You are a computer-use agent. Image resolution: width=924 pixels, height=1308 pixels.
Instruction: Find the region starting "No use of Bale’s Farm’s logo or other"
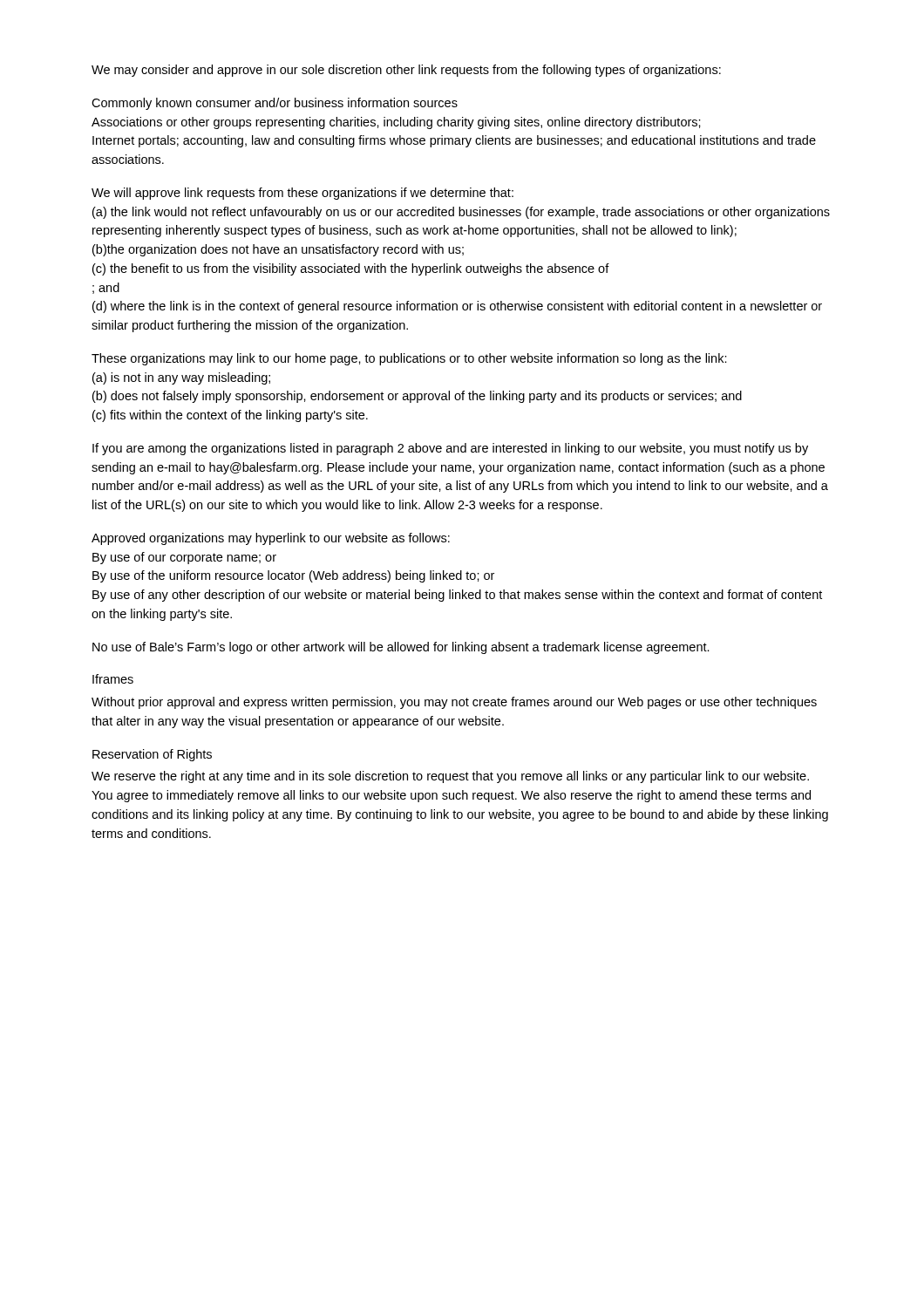pos(462,647)
